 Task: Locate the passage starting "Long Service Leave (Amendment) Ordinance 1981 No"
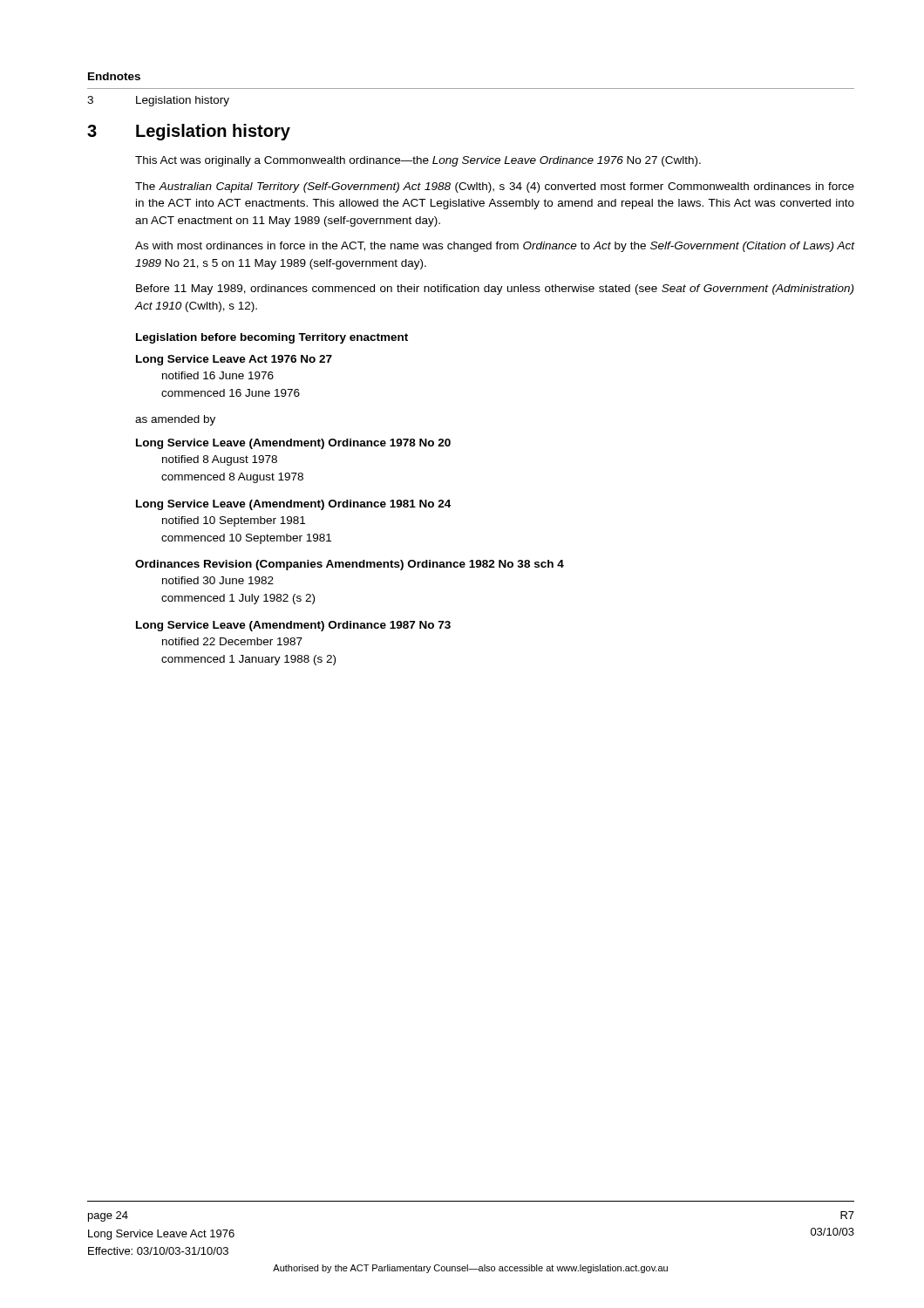coord(293,505)
